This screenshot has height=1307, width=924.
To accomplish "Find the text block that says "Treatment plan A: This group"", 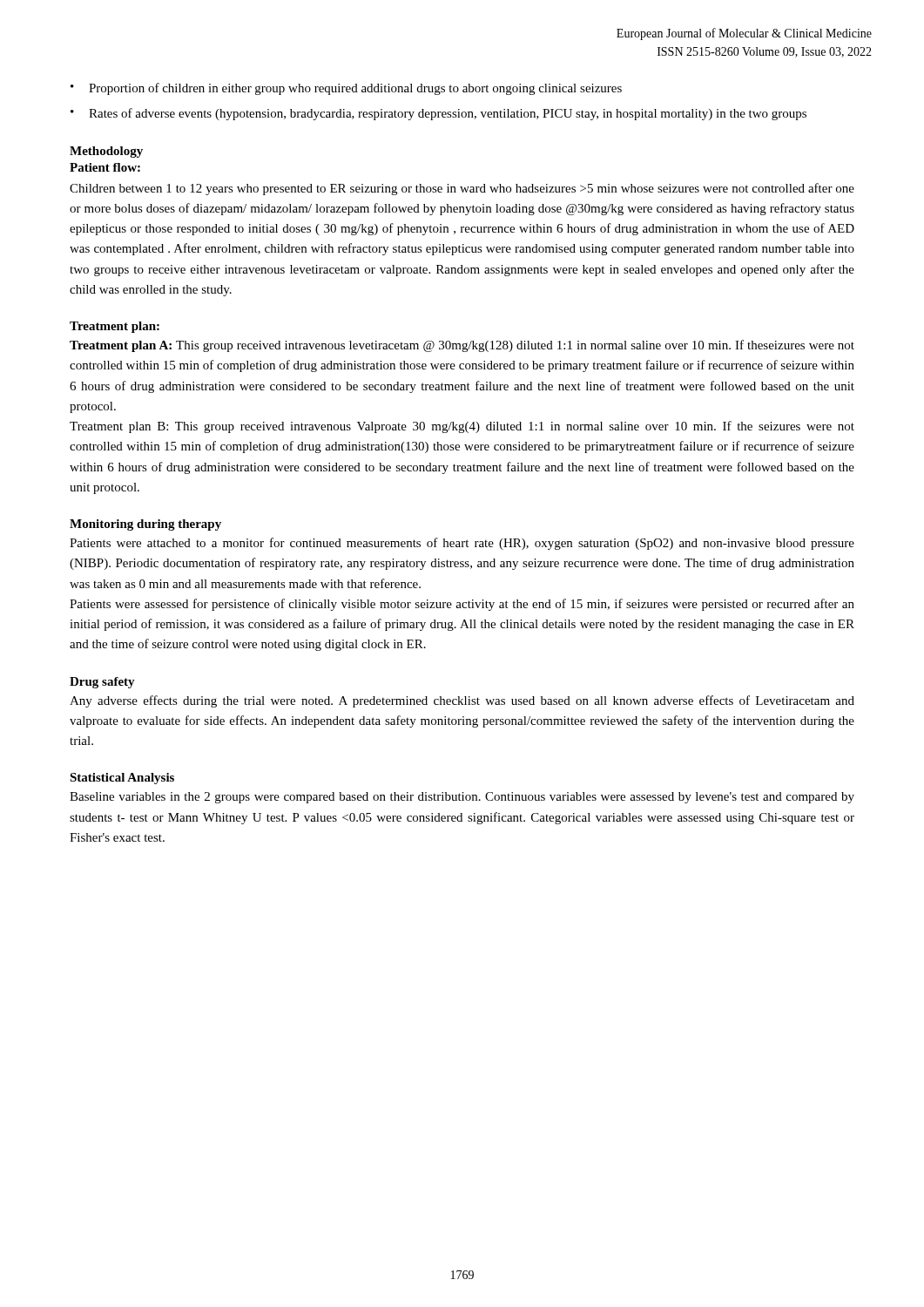I will tap(462, 416).
